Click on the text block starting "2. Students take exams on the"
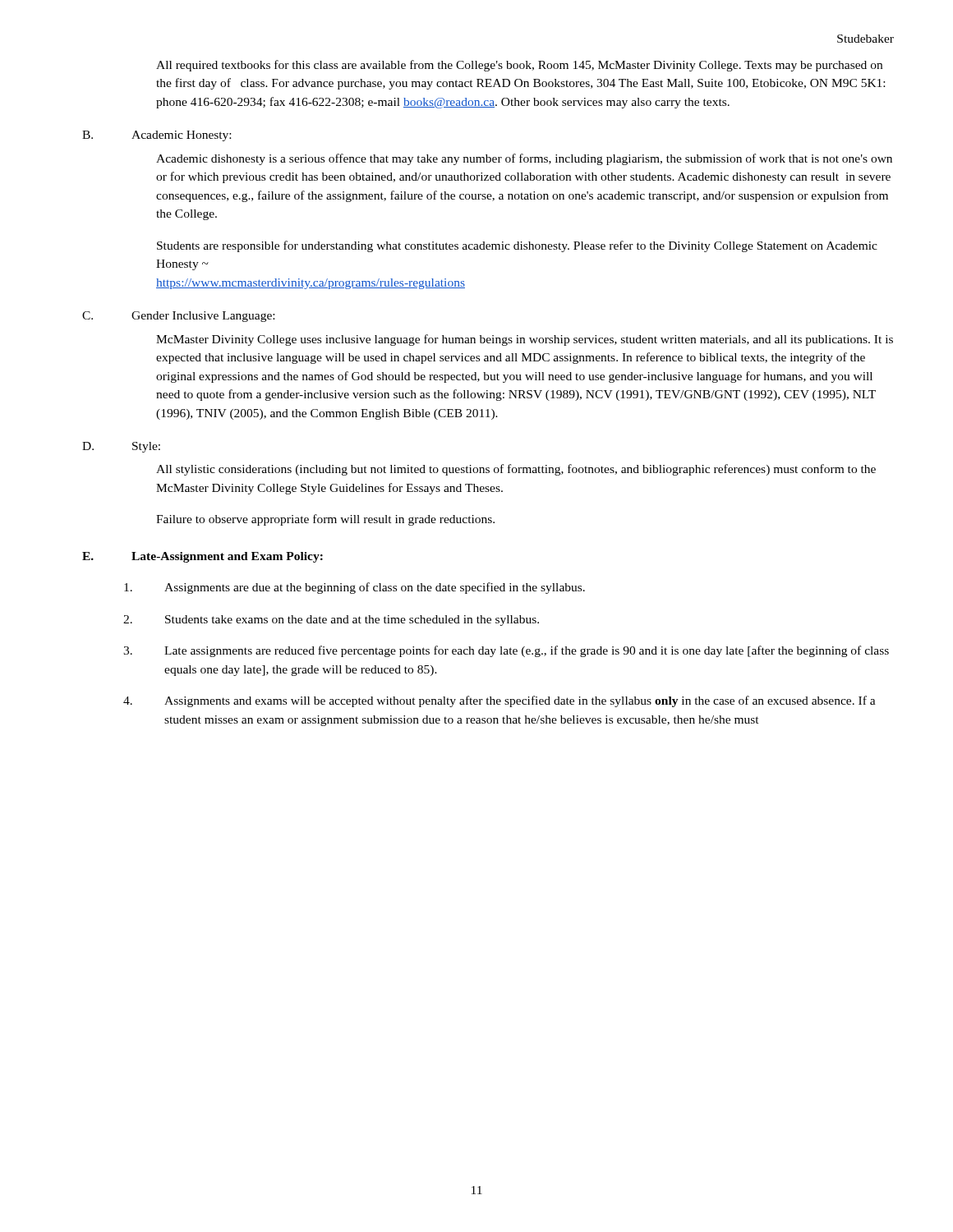953x1232 pixels. 509,619
